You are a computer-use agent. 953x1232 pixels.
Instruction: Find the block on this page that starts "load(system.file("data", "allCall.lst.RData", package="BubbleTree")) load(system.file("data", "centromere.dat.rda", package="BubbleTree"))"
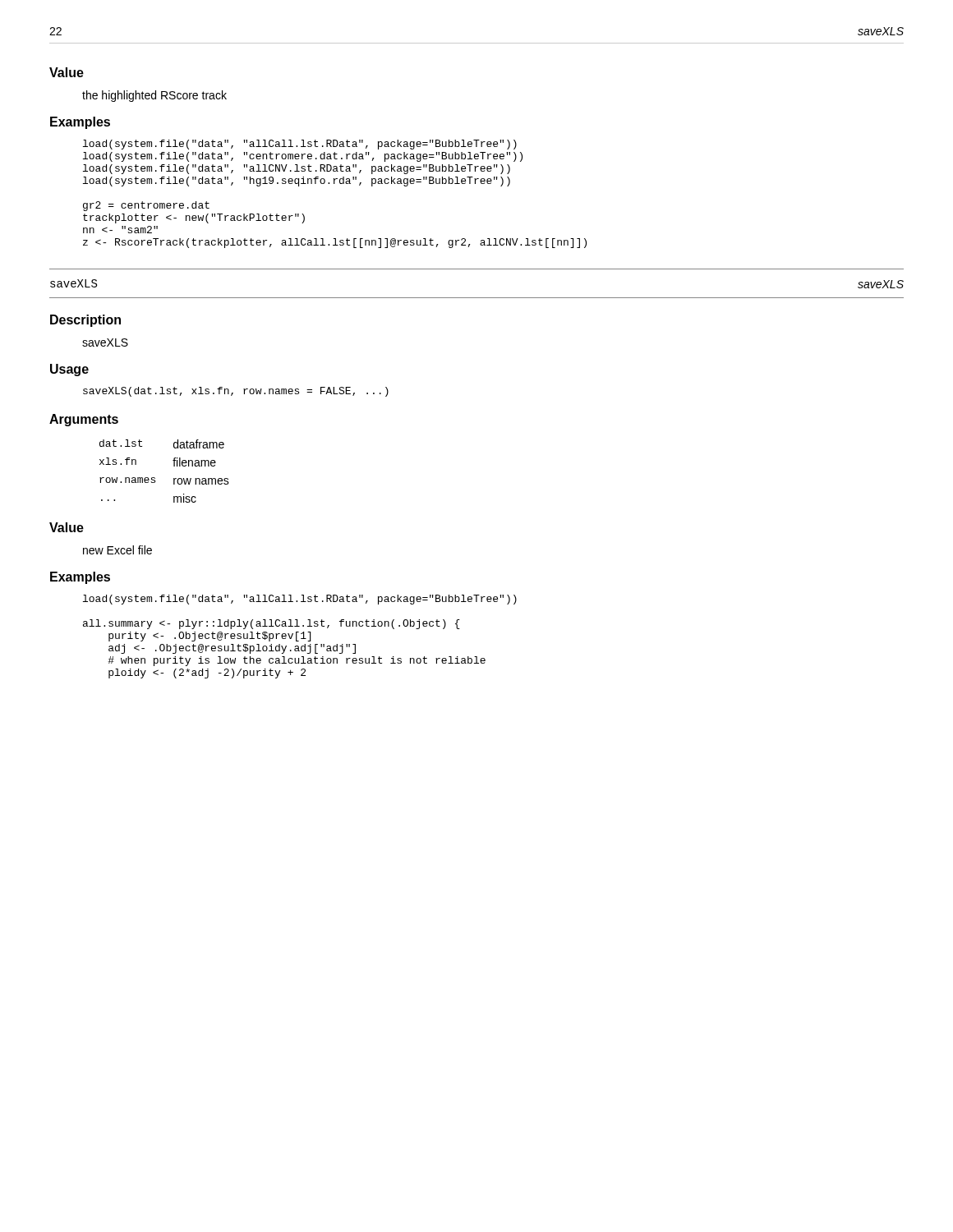[493, 193]
